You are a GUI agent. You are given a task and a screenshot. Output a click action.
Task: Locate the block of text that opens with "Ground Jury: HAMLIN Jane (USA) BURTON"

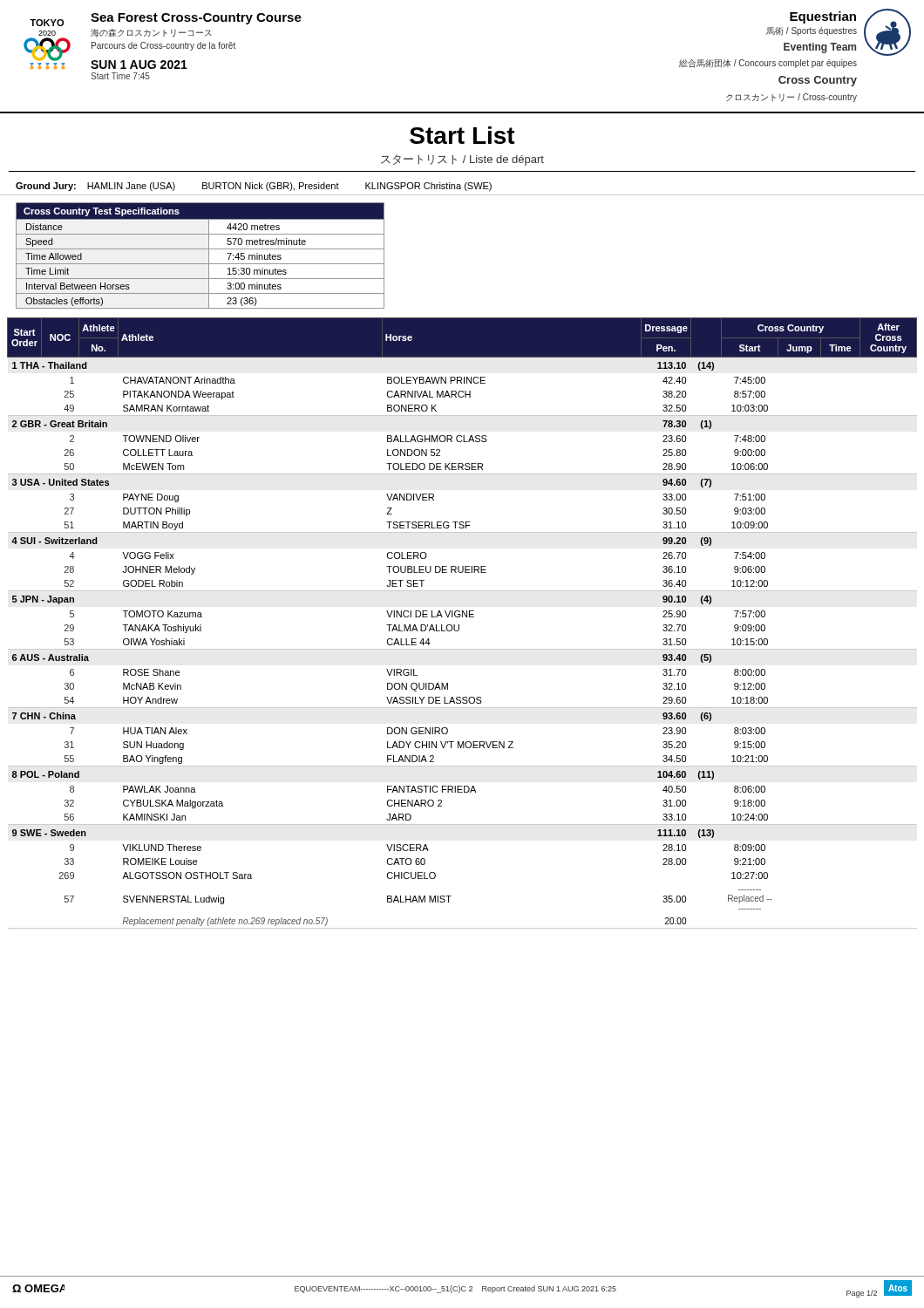(x=254, y=186)
